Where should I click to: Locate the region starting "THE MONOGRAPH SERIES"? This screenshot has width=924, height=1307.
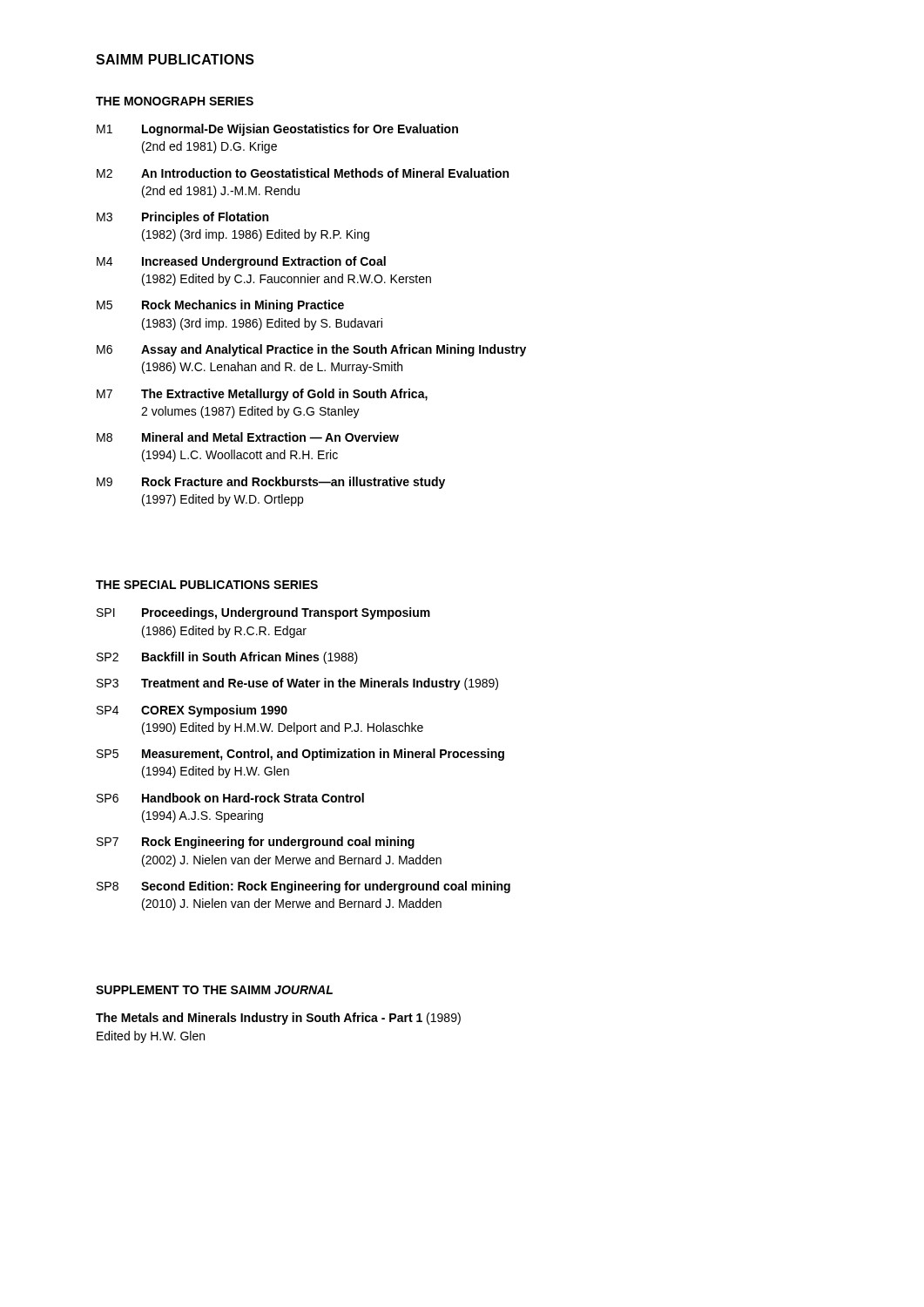[x=175, y=101]
